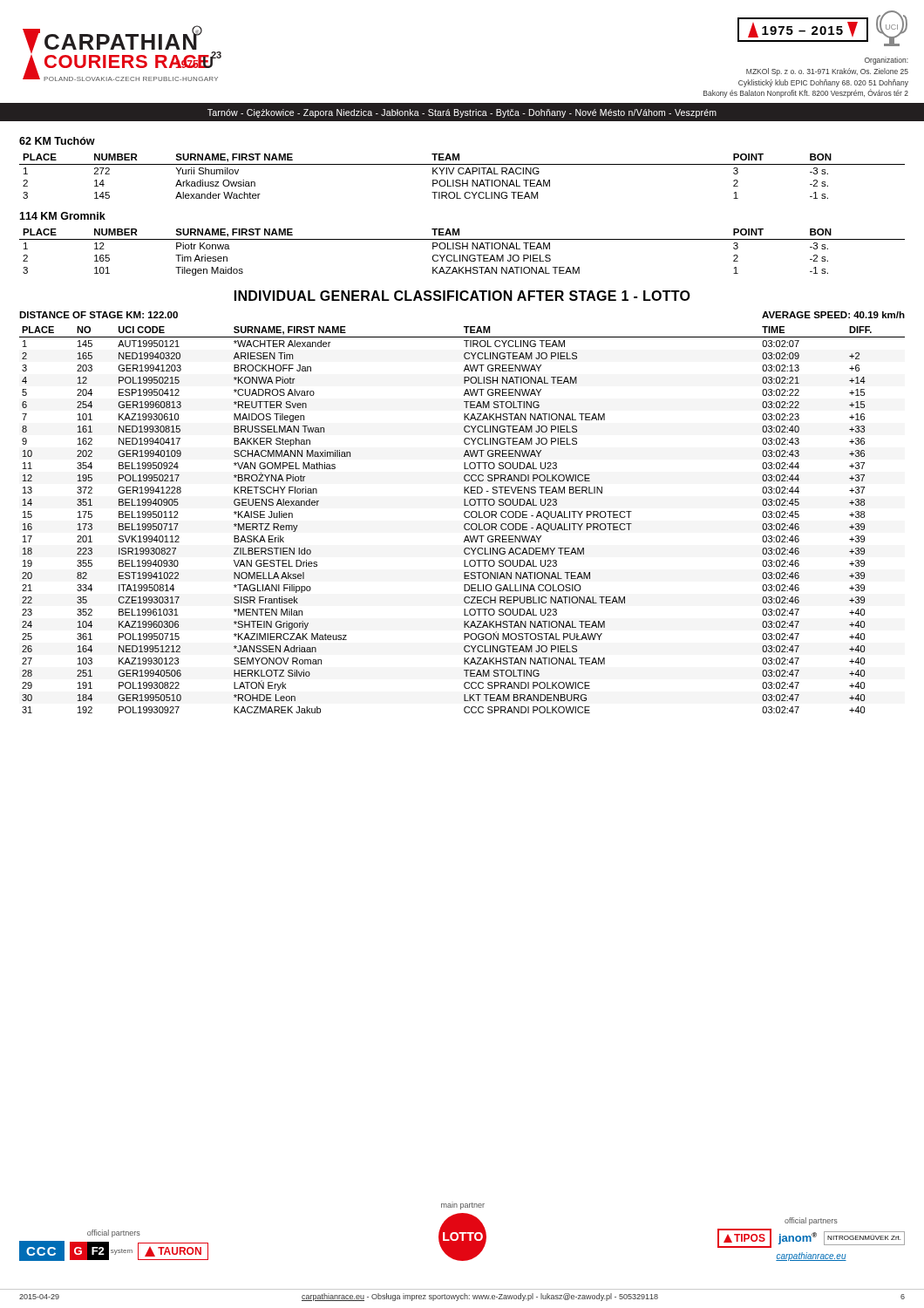Locate the table with the text "BROCKHOFF Jan"
The image size is (924, 1308).
click(462, 519)
